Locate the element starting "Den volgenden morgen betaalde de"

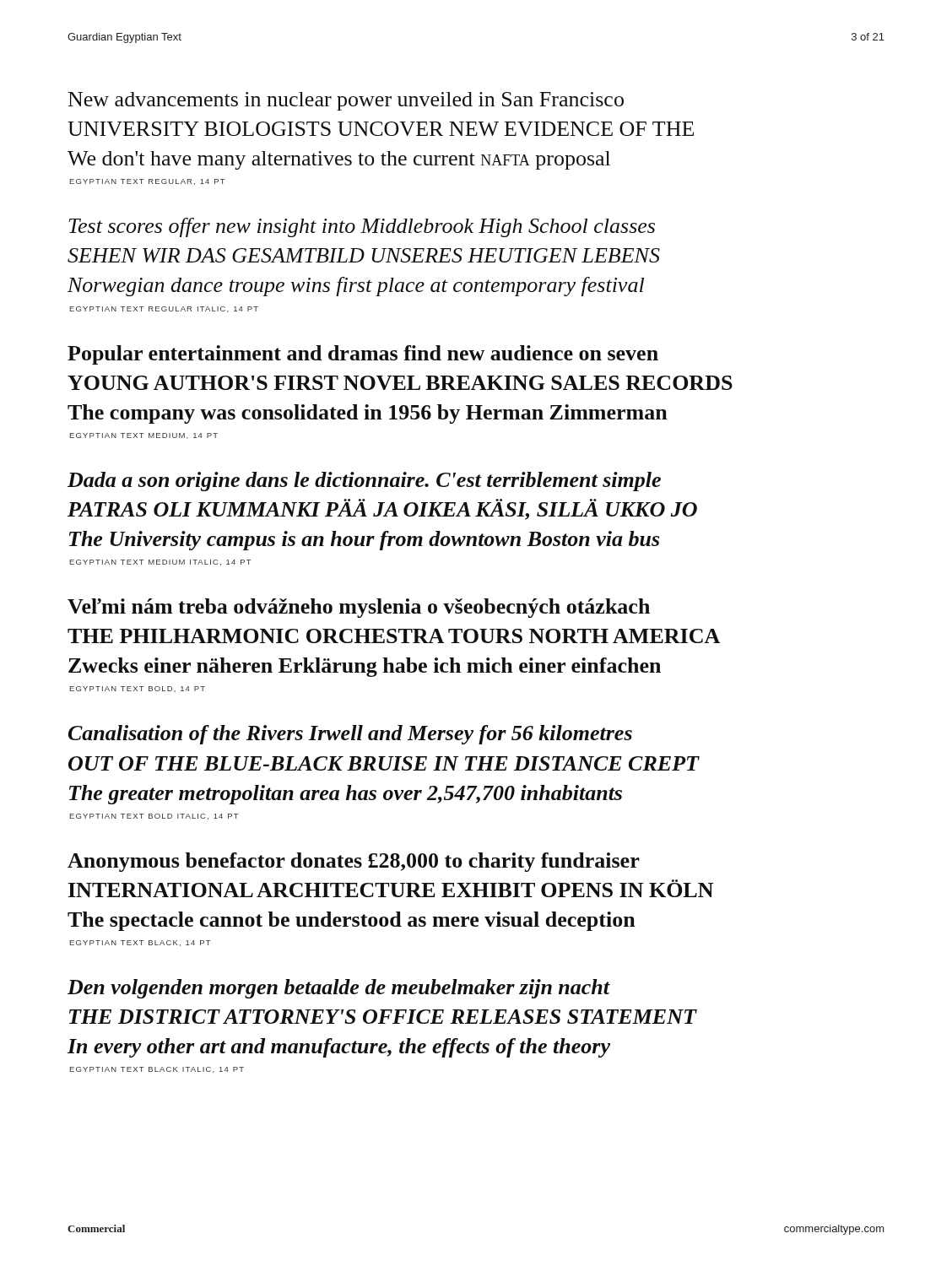(476, 1023)
